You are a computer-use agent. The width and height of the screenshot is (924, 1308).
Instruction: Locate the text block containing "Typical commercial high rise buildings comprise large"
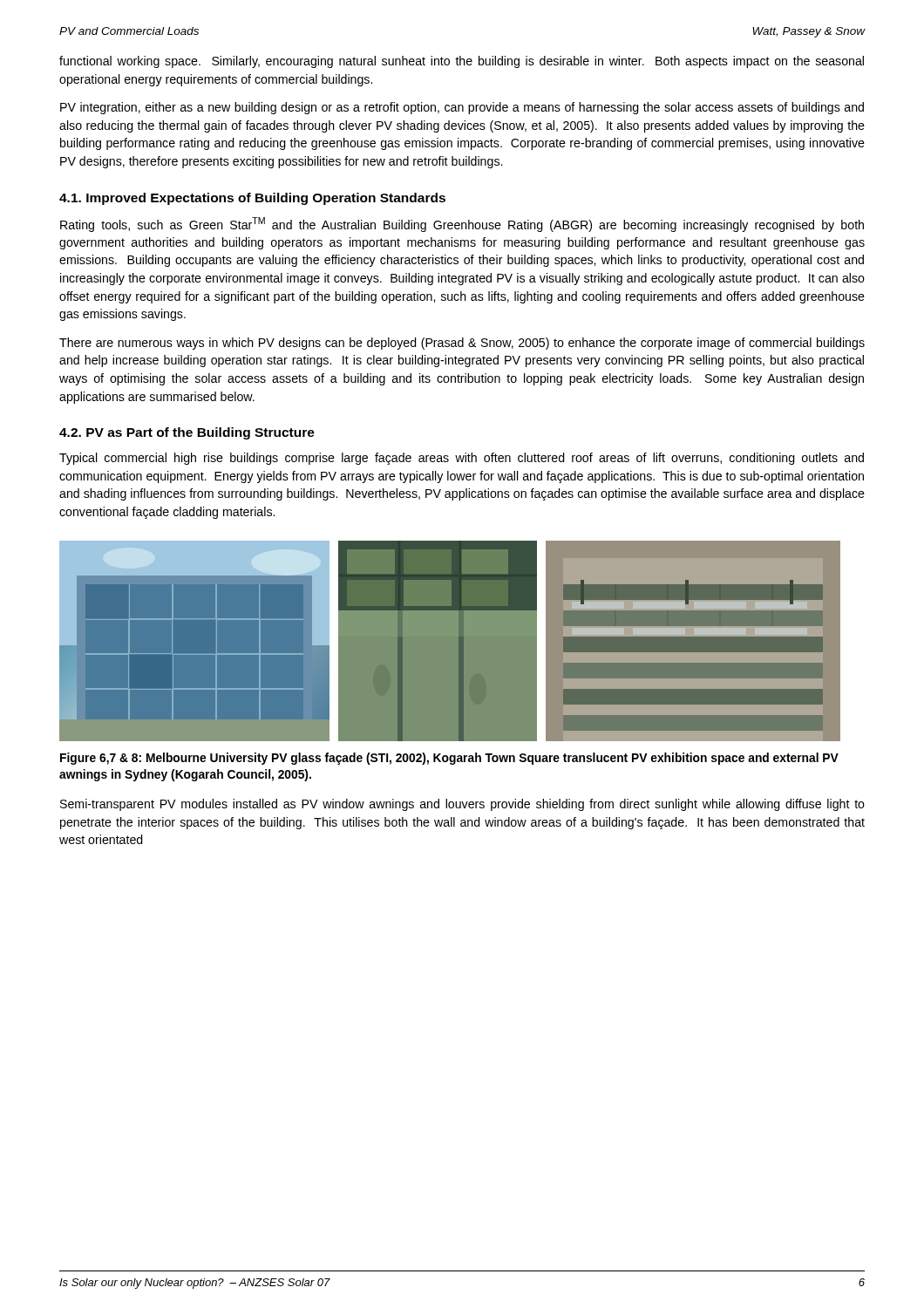click(462, 485)
